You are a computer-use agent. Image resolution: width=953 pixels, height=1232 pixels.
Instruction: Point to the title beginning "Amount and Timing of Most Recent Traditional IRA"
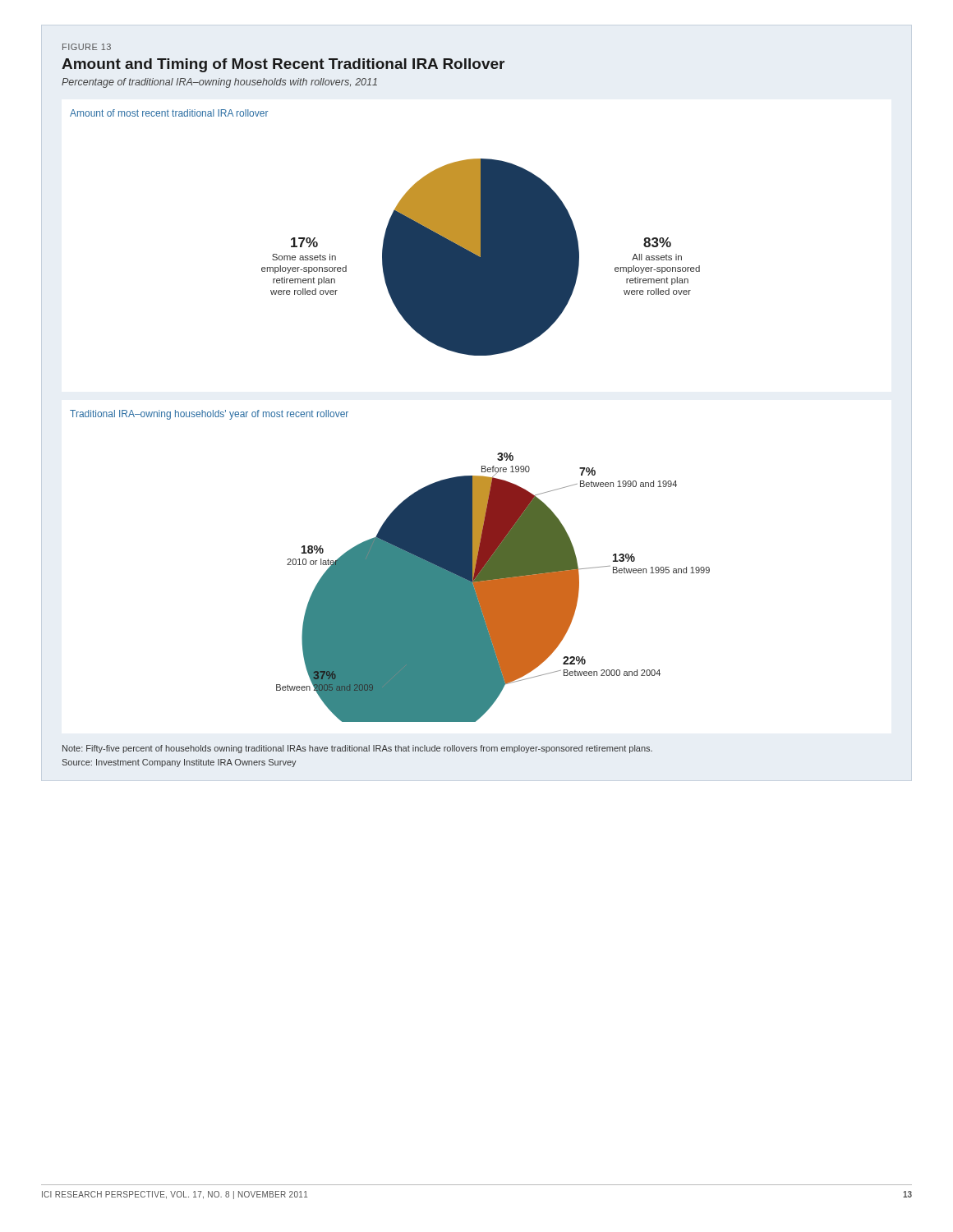pyautogui.click(x=283, y=64)
